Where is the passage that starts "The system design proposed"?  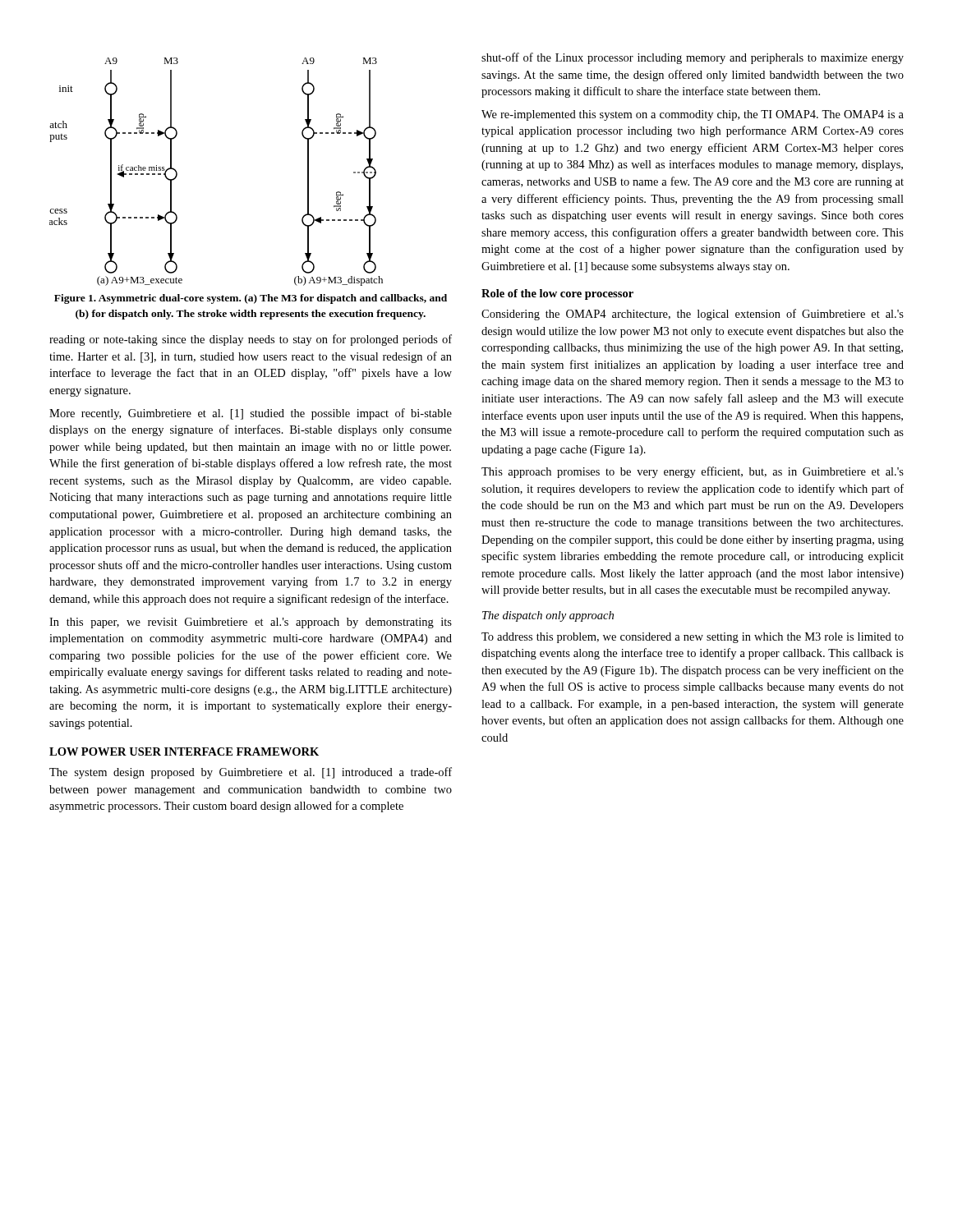point(251,789)
